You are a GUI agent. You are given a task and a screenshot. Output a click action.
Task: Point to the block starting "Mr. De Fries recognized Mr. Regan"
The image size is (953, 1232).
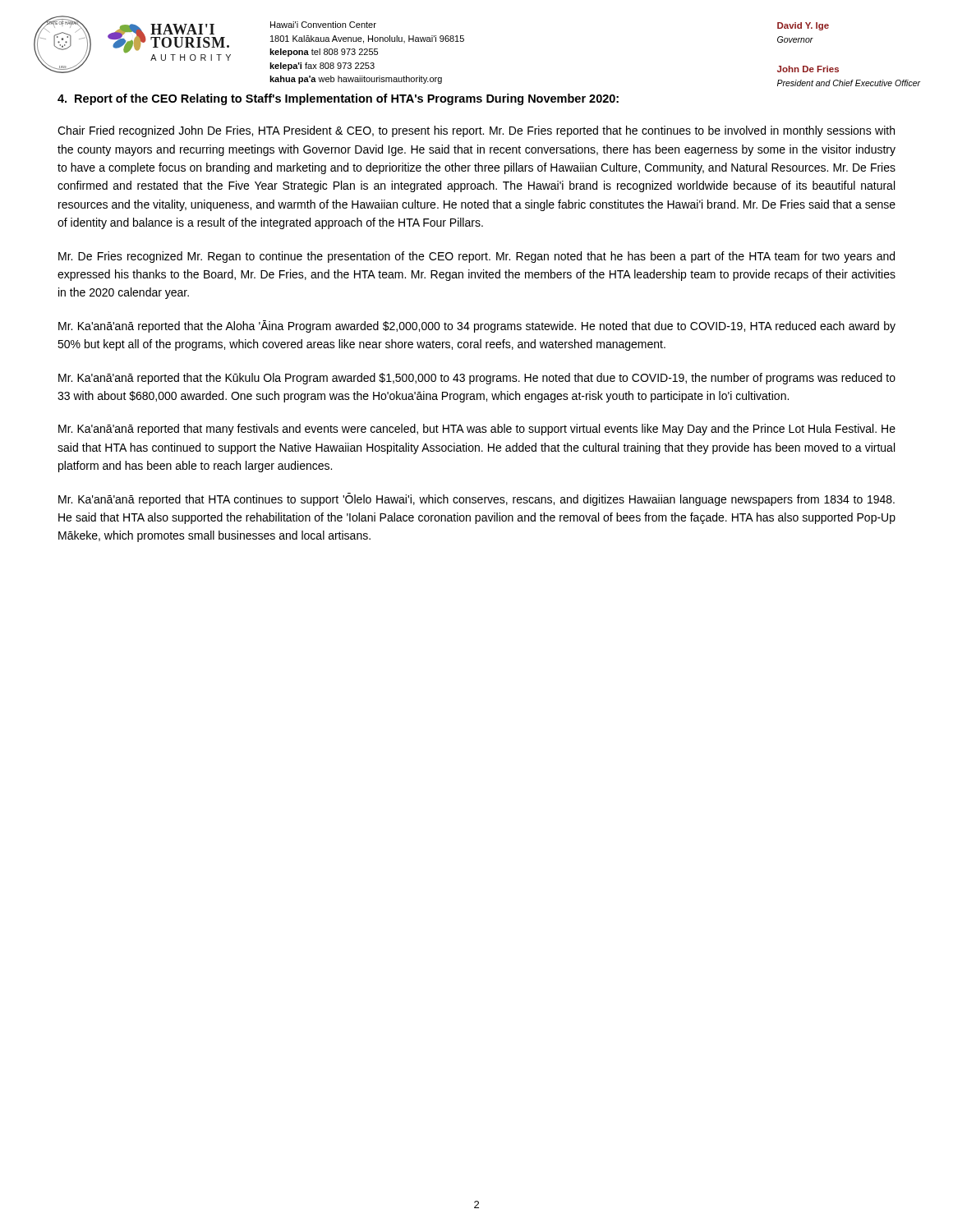click(x=476, y=274)
